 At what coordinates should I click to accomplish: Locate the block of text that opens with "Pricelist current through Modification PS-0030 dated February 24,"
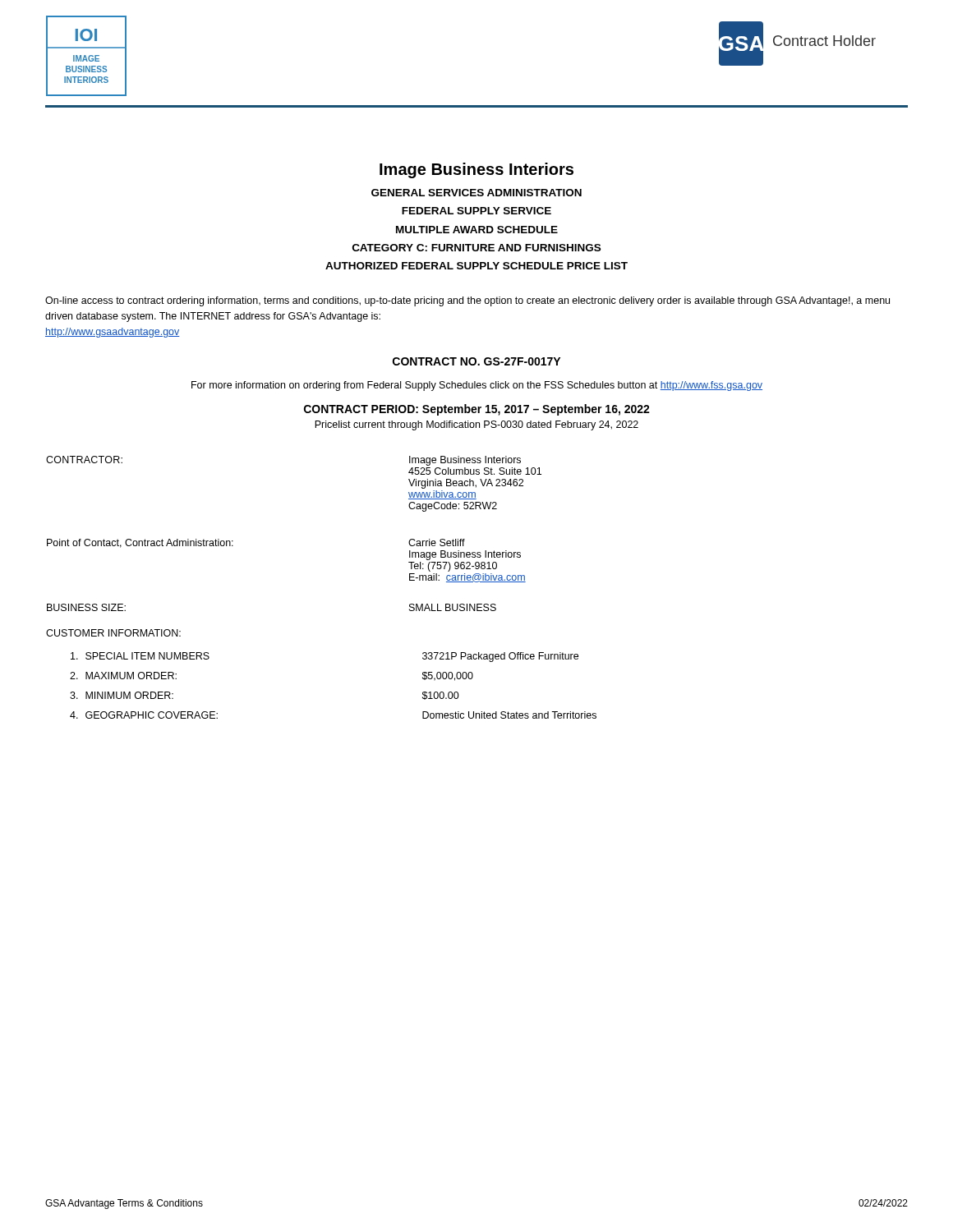[476, 424]
